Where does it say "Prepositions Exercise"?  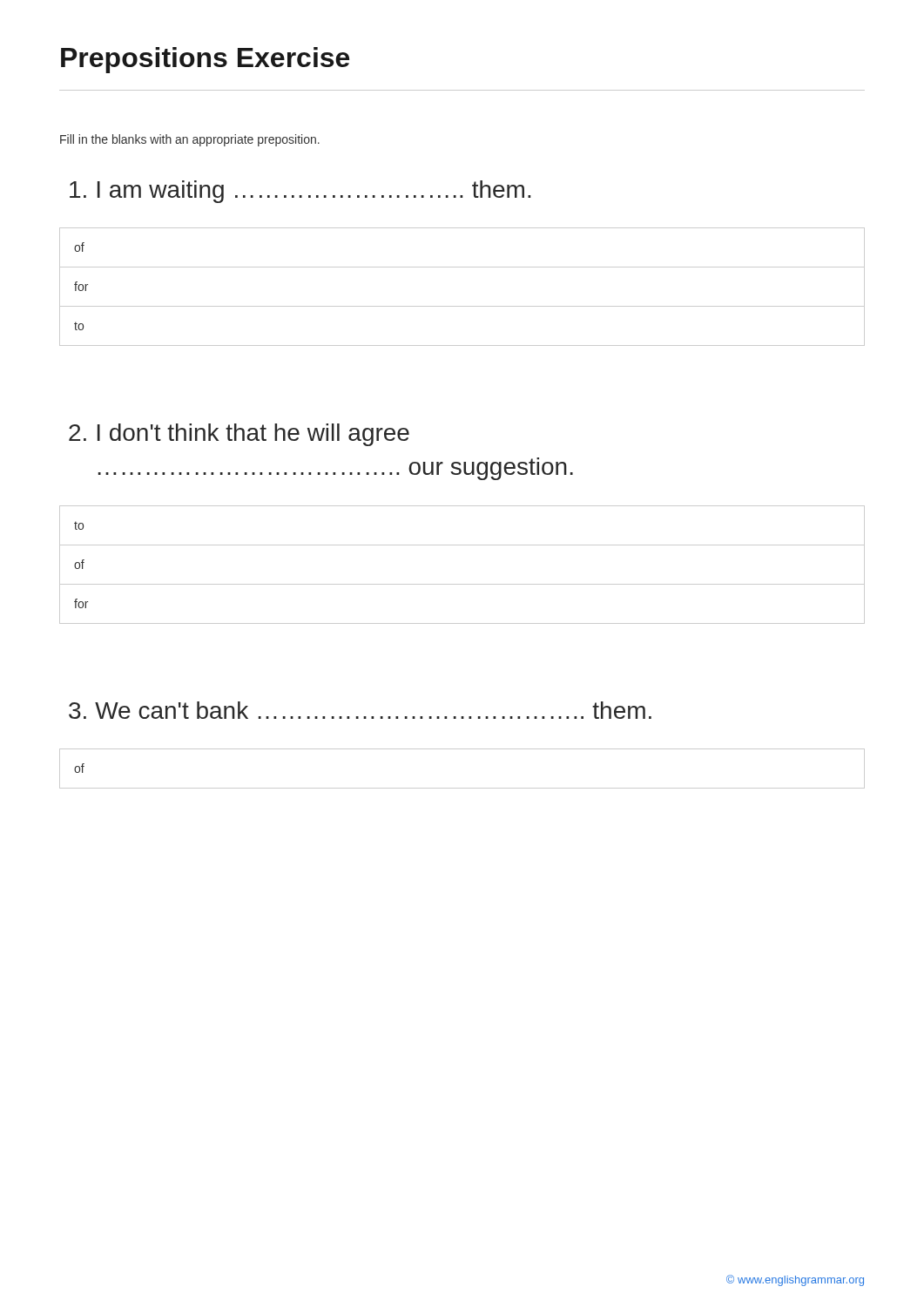pos(205,58)
